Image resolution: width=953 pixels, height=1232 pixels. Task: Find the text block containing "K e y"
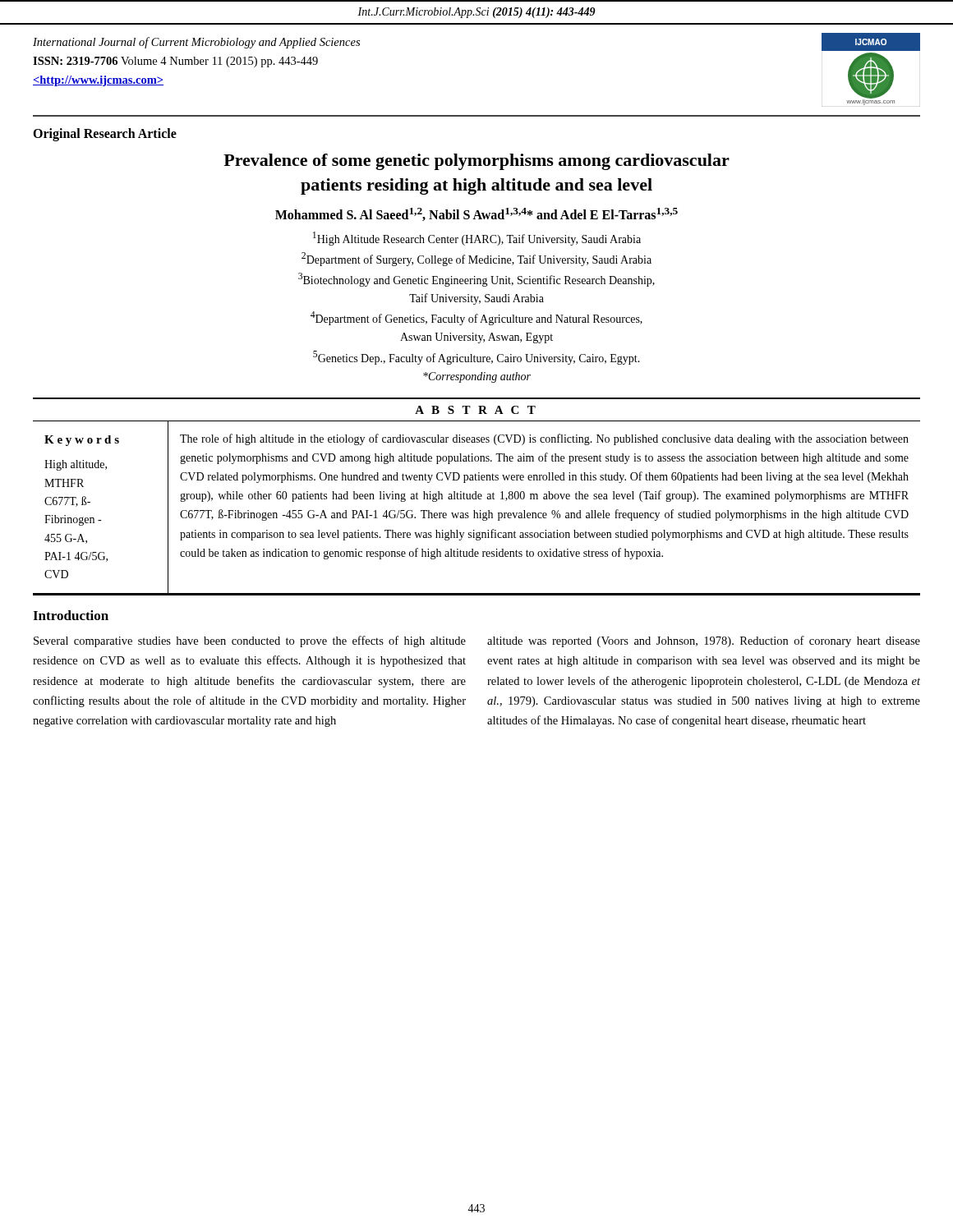coord(82,441)
